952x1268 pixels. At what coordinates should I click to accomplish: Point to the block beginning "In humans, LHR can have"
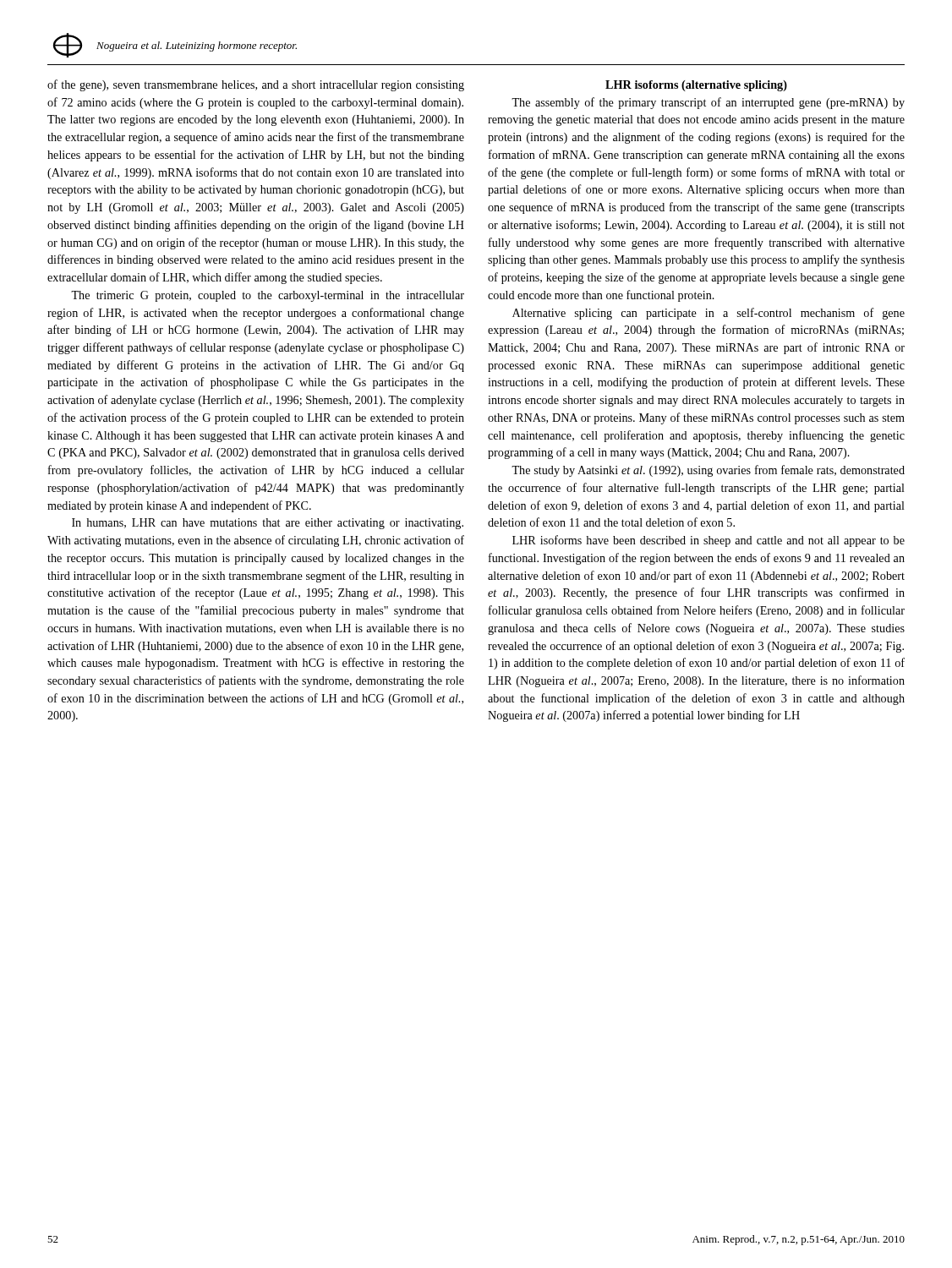tap(256, 619)
